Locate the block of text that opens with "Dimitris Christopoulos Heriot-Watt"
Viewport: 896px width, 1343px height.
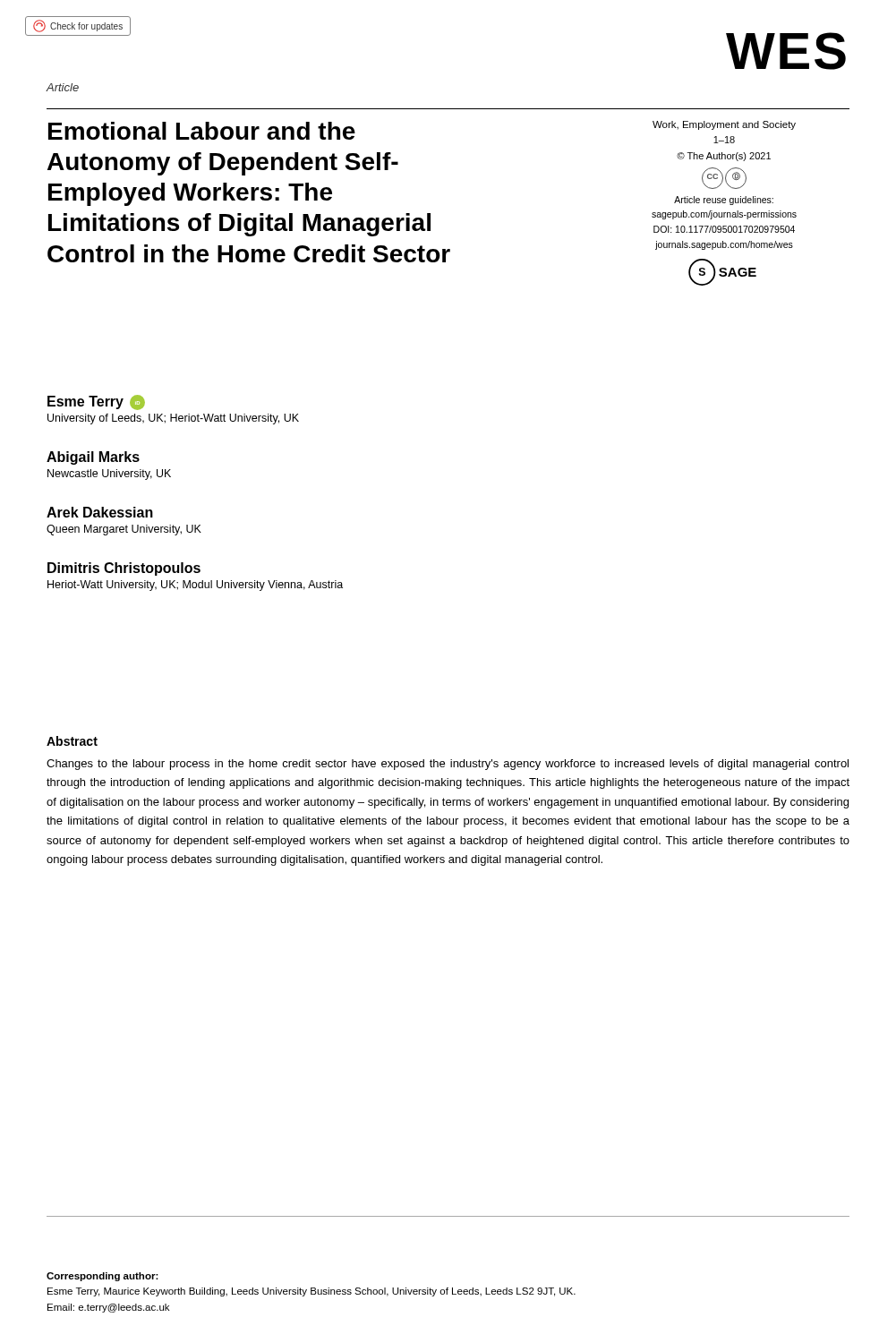point(315,576)
